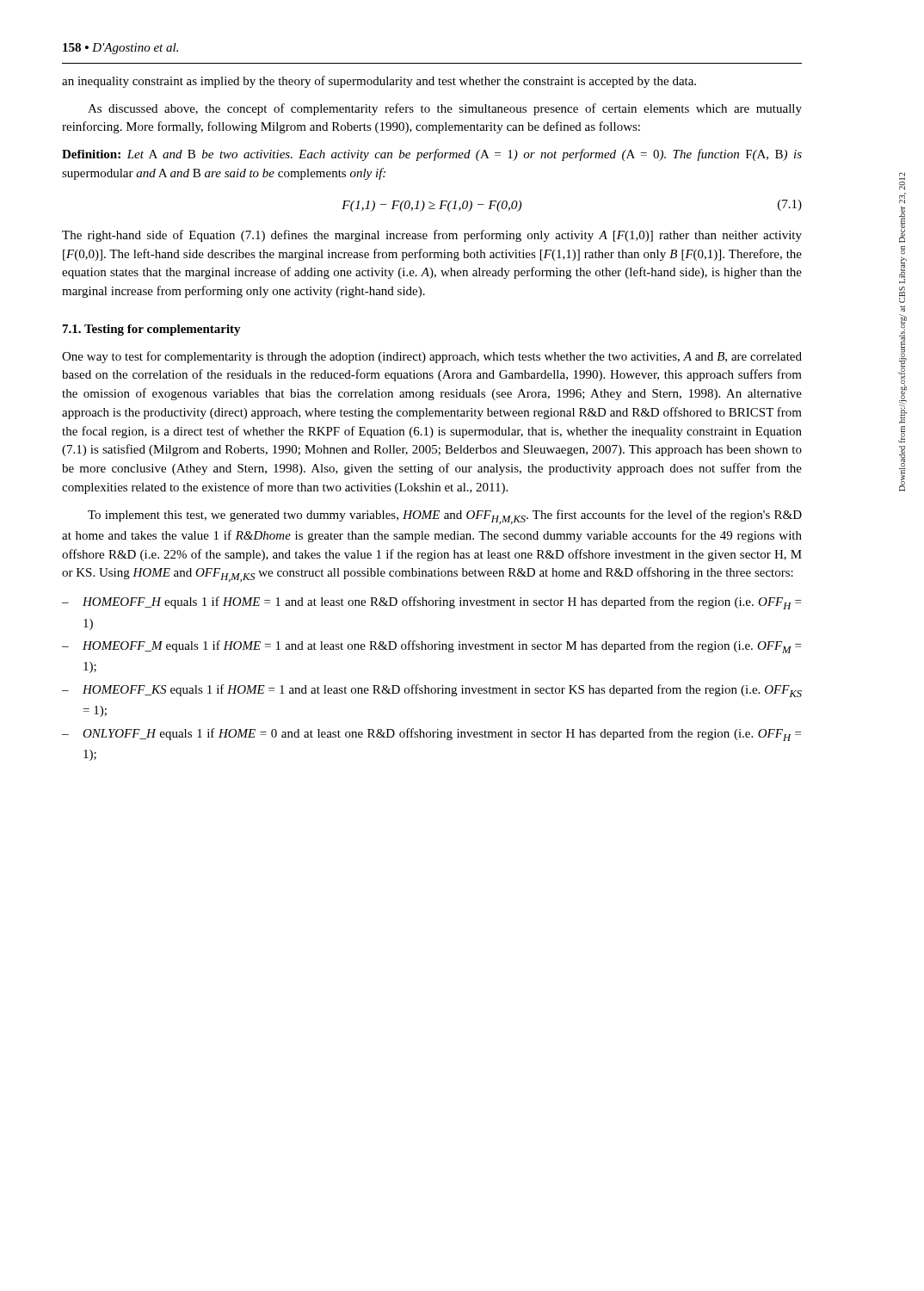The height and width of the screenshot is (1291, 924).
Task: Locate the block of text that opens with "– HOMEOFF_H equals 1 if HOME"
Action: coord(432,613)
